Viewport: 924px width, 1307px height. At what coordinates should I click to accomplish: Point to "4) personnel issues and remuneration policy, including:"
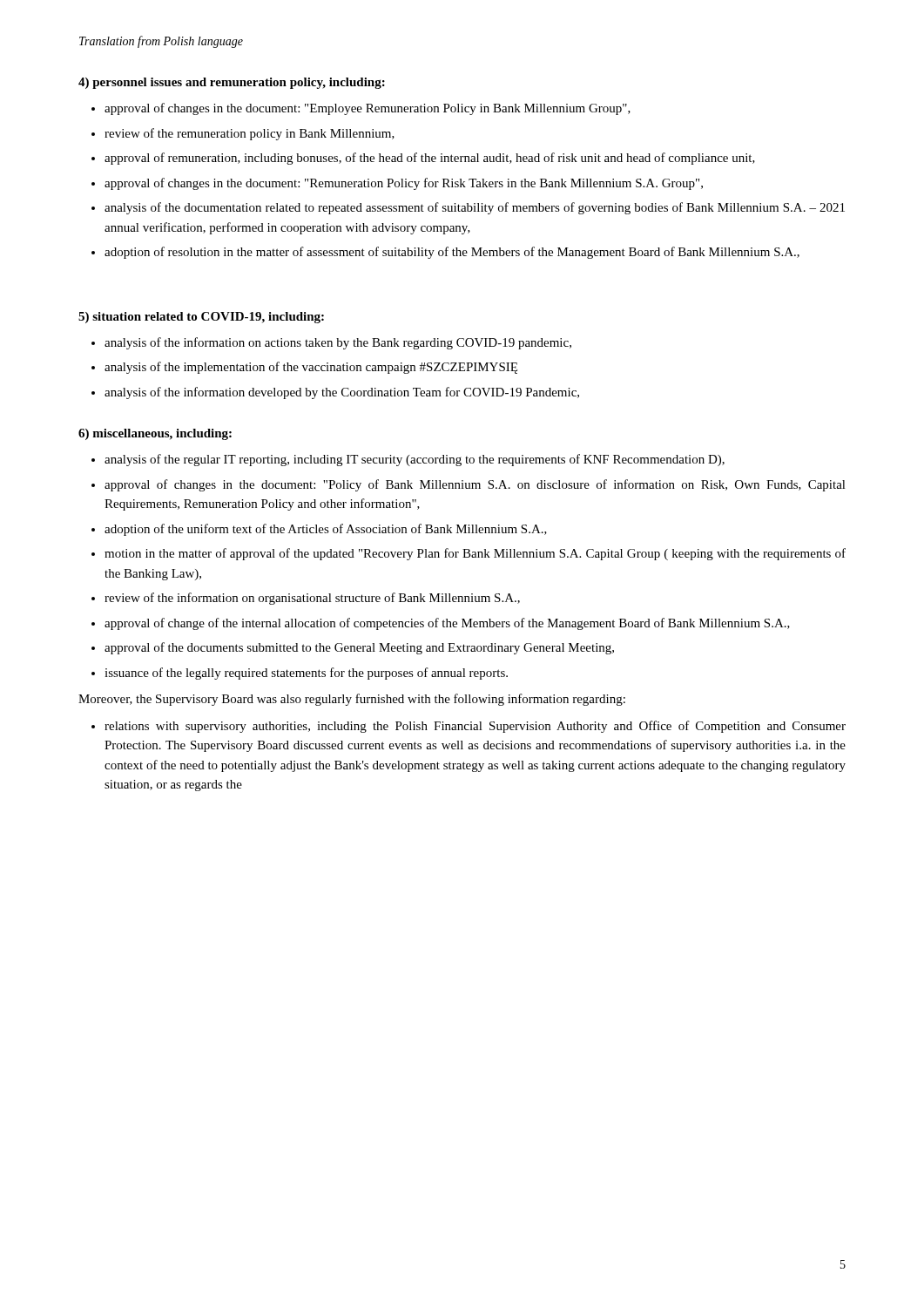(x=232, y=82)
